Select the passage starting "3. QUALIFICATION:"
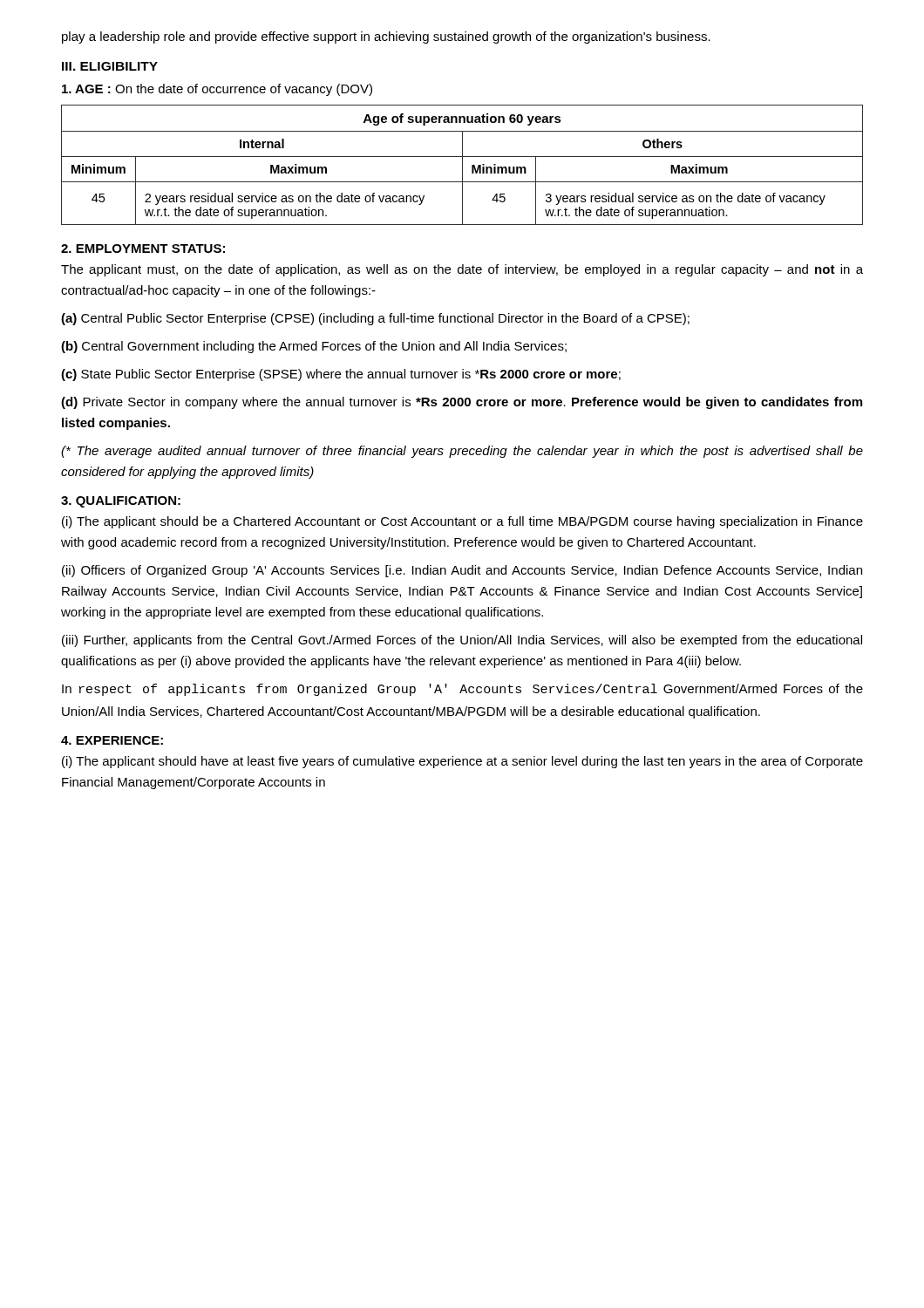The image size is (924, 1308). tap(121, 502)
